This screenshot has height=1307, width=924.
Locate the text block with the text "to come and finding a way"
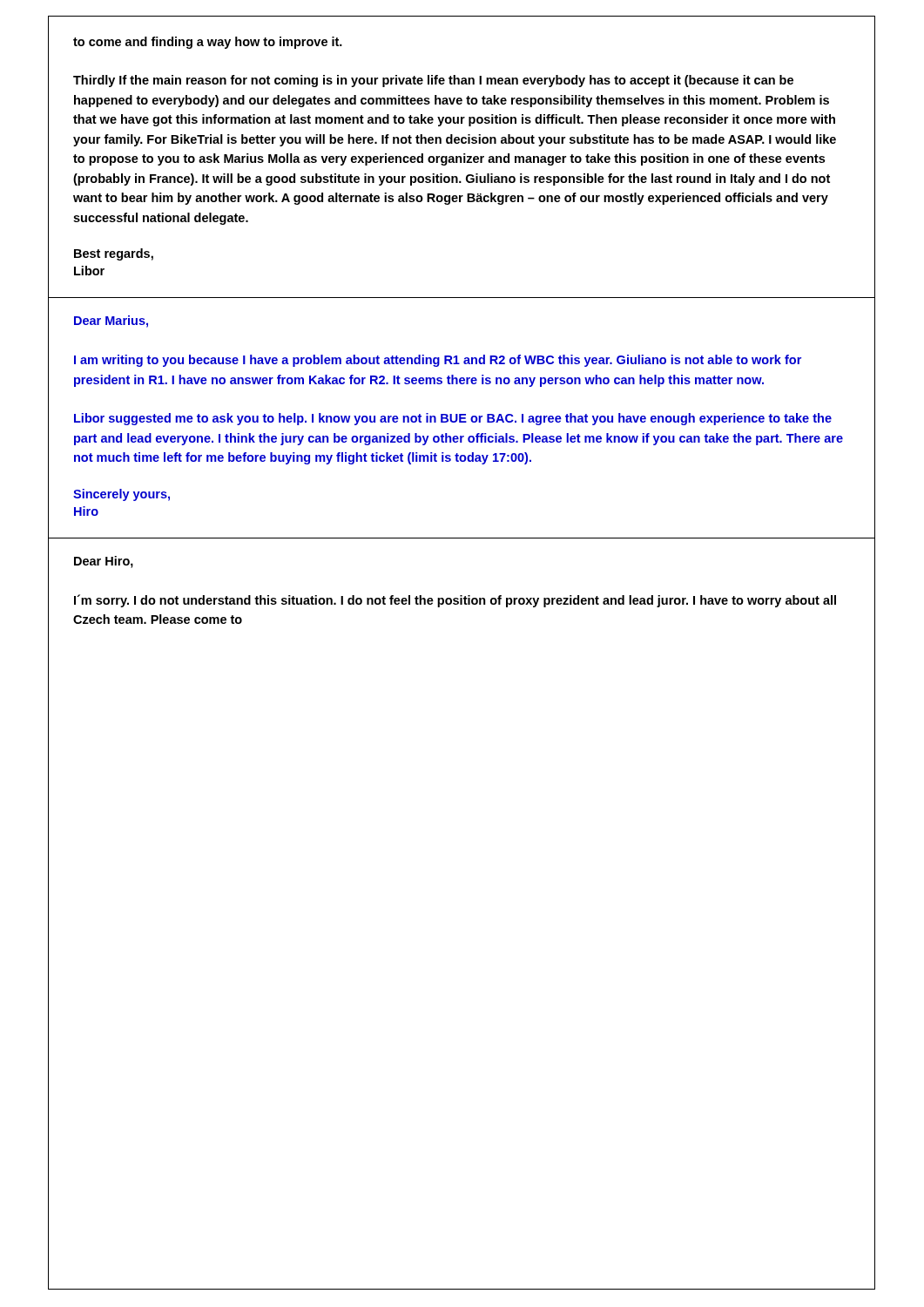point(208,42)
